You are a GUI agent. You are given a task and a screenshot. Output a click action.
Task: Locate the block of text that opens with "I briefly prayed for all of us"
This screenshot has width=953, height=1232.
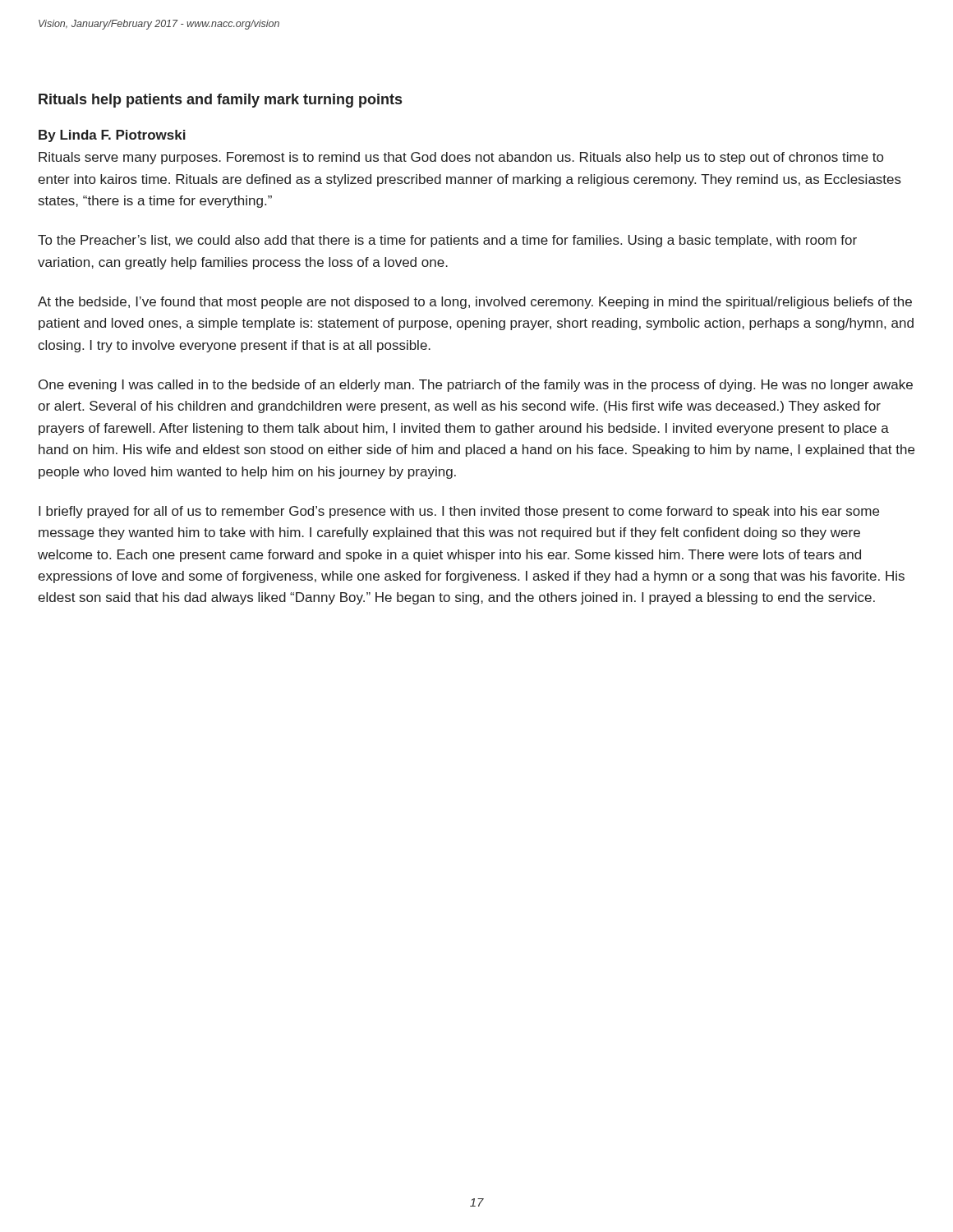coord(471,554)
